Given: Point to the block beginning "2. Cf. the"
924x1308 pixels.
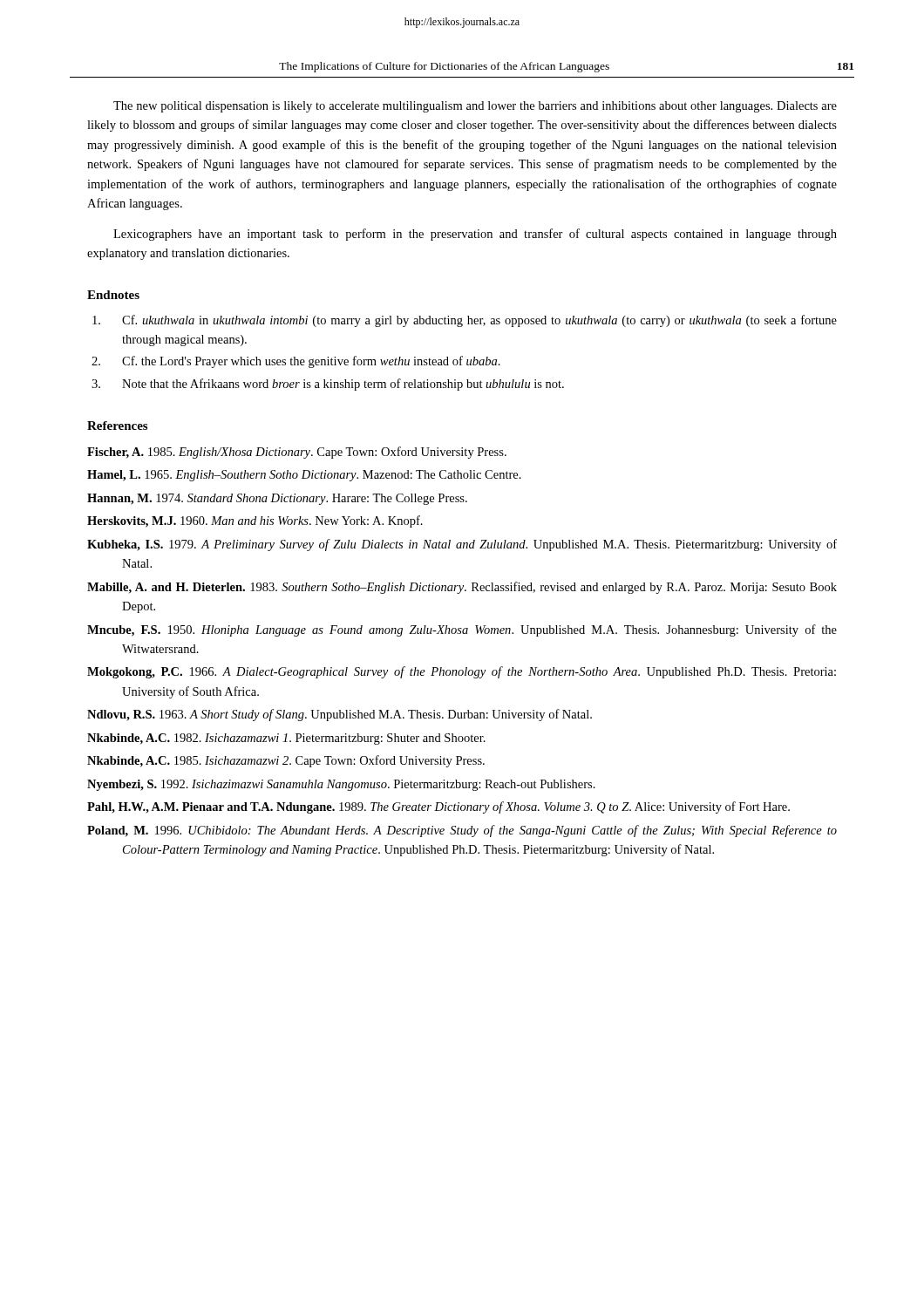Looking at the screenshot, I should coord(462,362).
